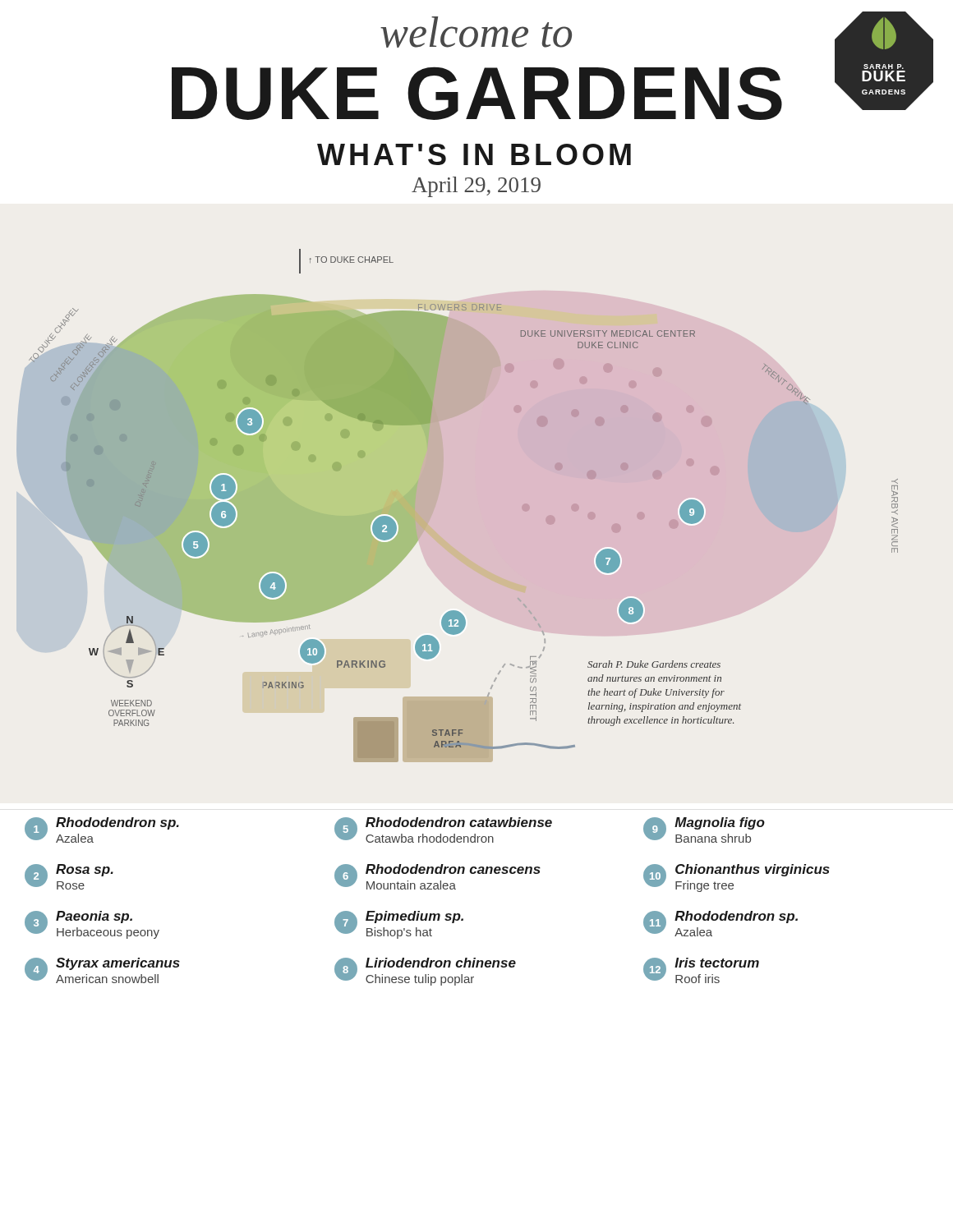The height and width of the screenshot is (1232, 953).
Task: Locate the passage starting "11 Rhododendron sp. Azalea"
Action: click(721, 924)
